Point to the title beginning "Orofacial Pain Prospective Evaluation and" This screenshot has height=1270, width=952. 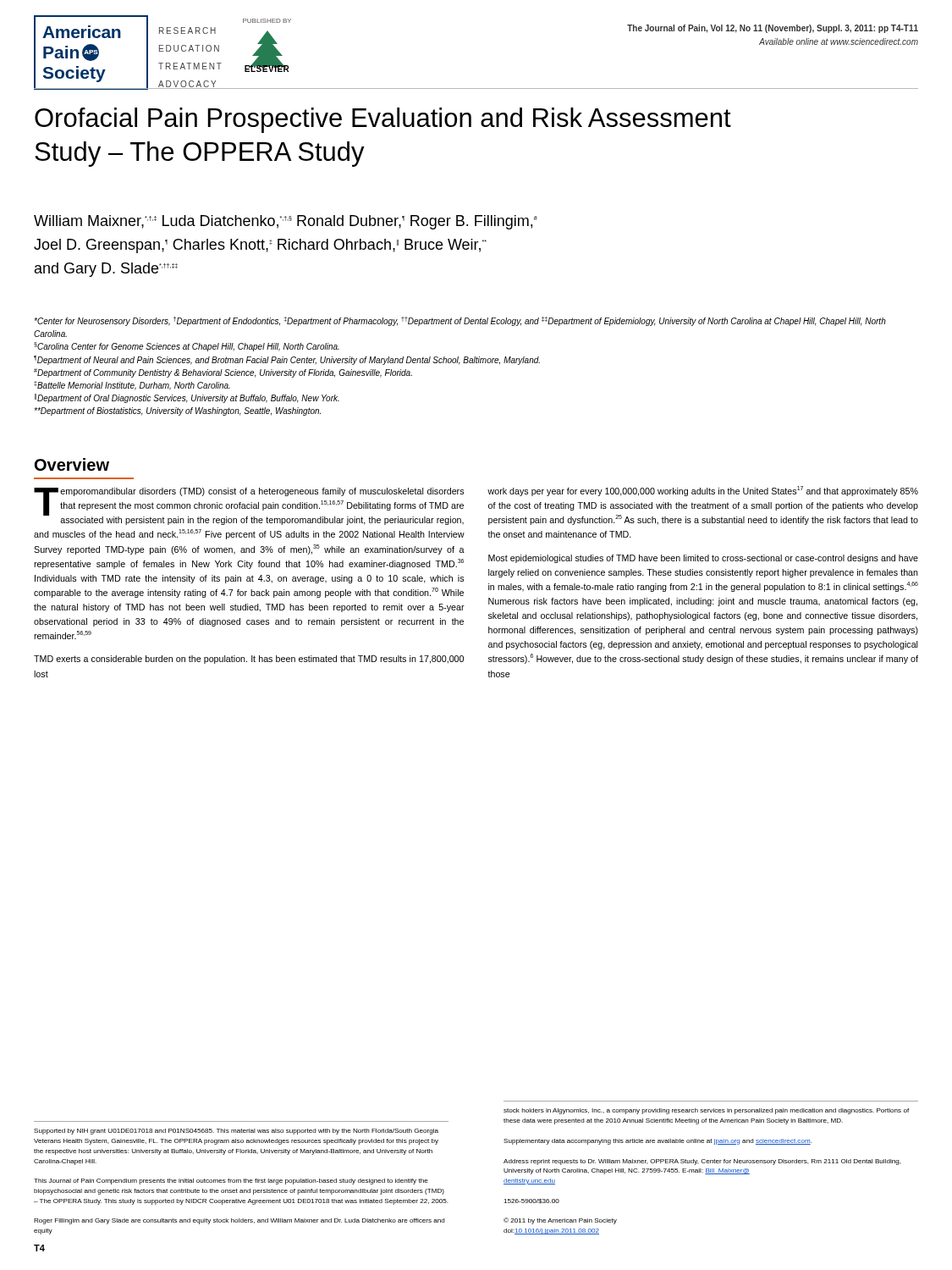(382, 135)
